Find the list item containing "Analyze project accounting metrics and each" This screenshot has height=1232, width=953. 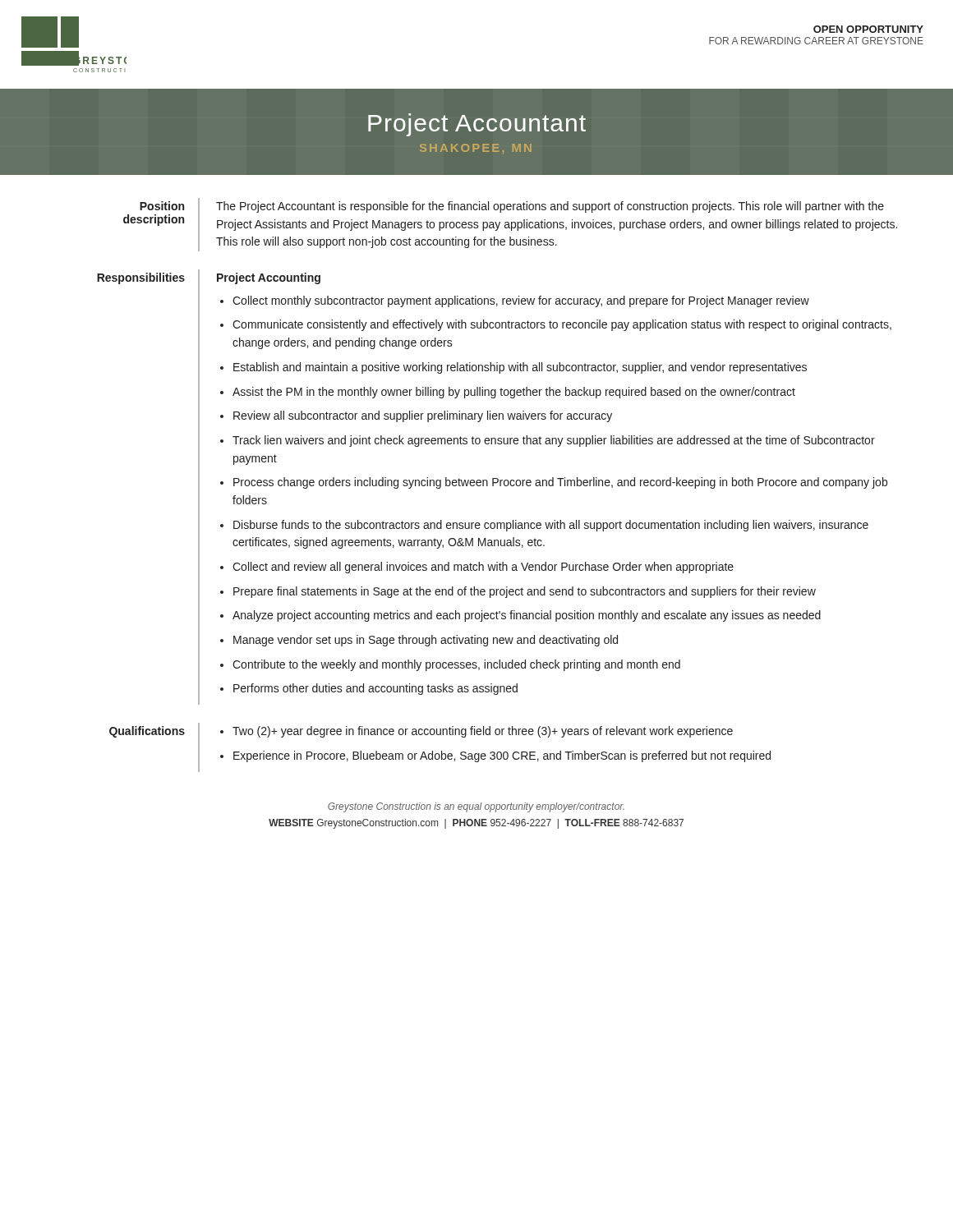tap(527, 615)
